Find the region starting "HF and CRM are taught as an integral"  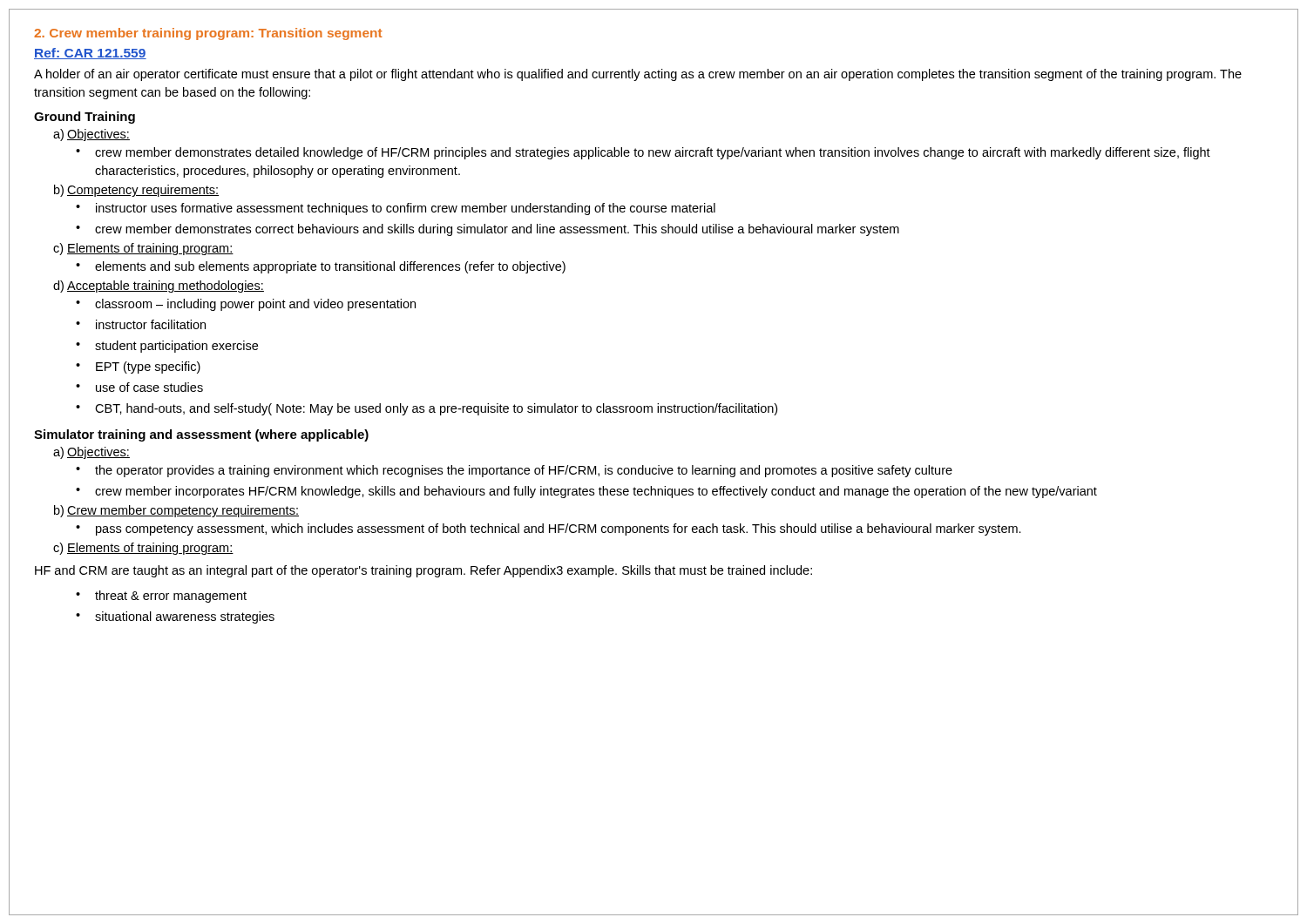(424, 571)
